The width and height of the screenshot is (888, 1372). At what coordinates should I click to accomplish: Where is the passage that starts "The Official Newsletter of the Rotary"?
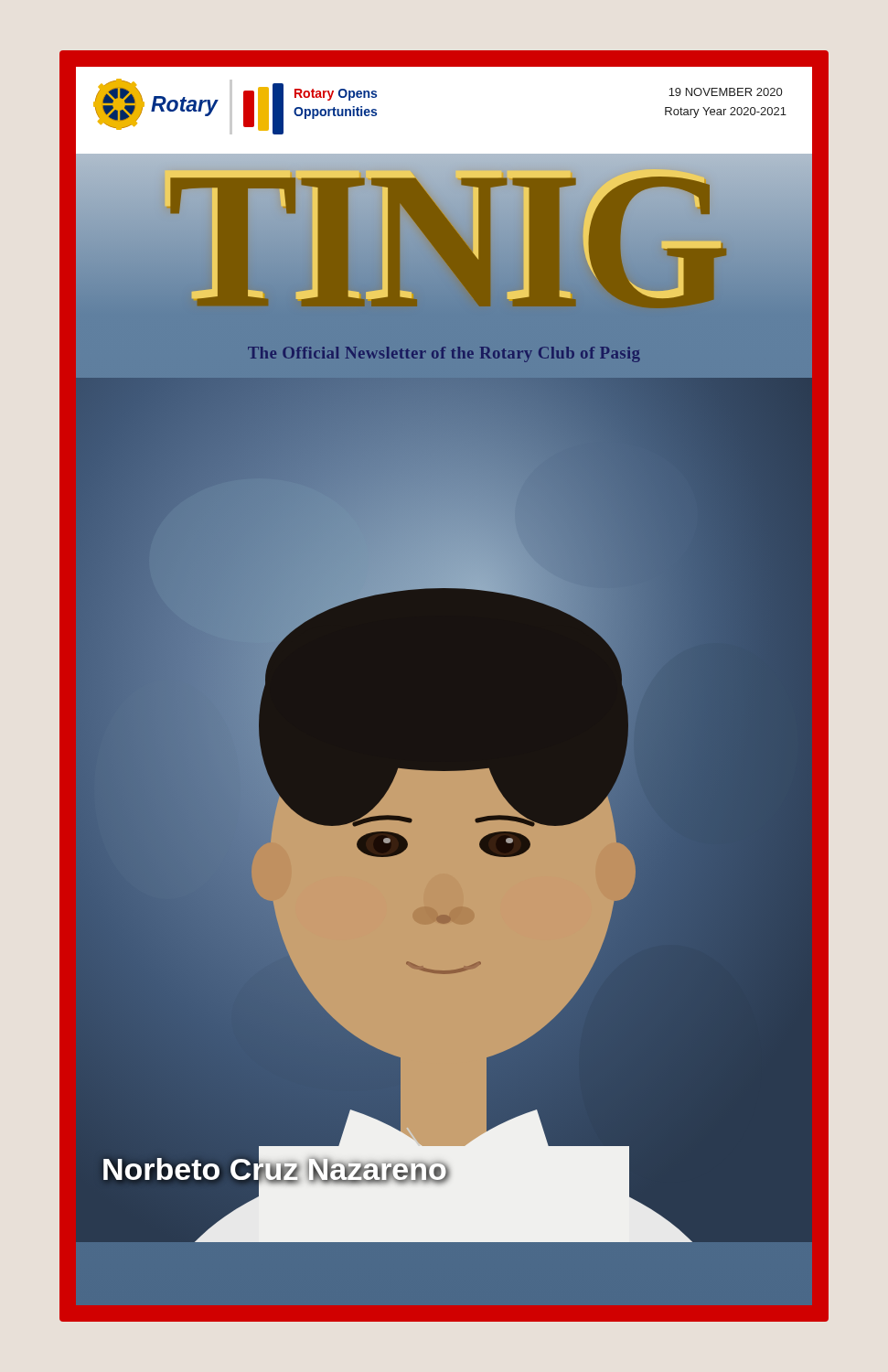pyautogui.click(x=444, y=353)
